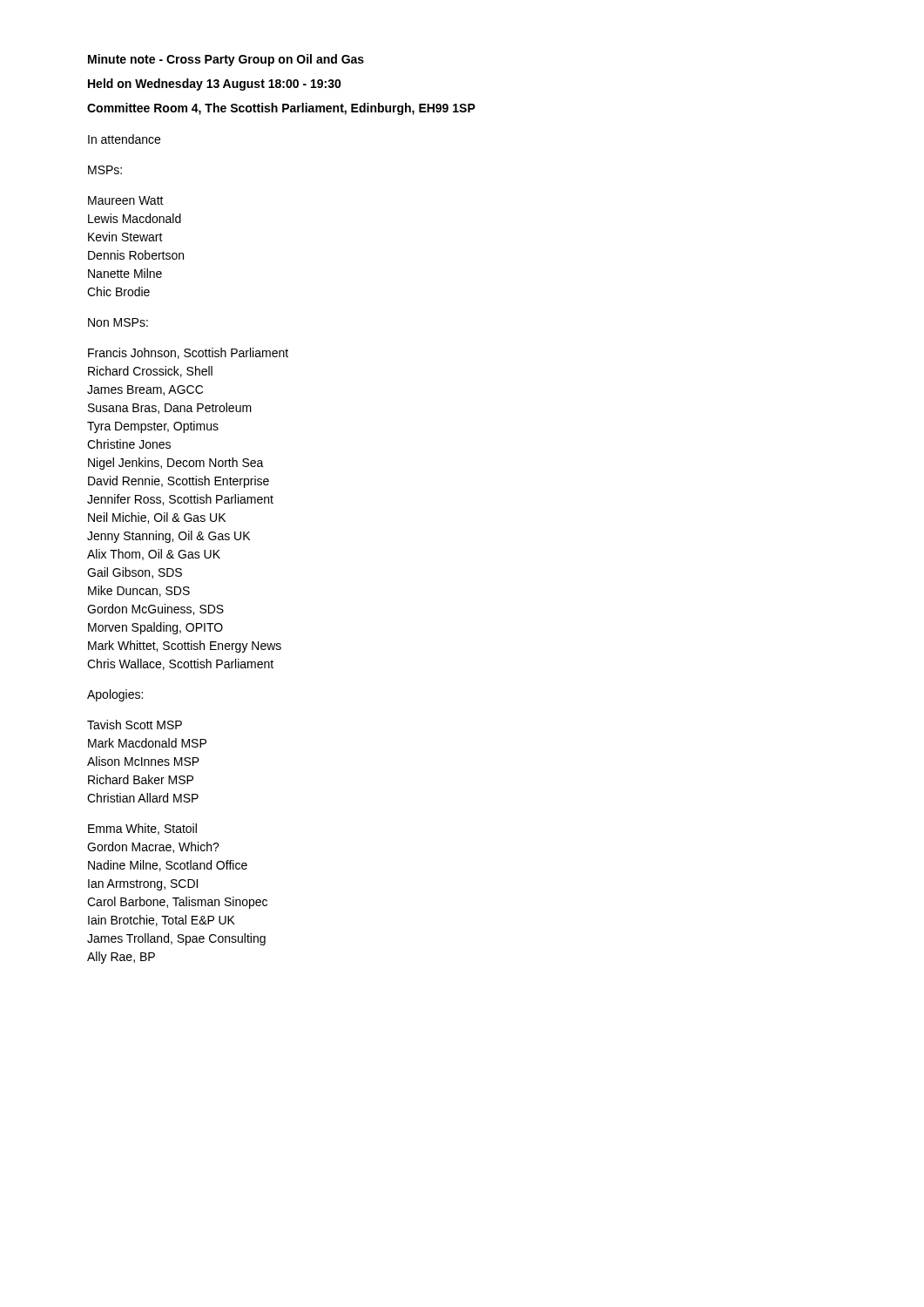Find the text block containing "Francis Johnson, Scottish Parliament Richard Crossick, Shell James"
This screenshot has height=1307, width=924.
188,353
